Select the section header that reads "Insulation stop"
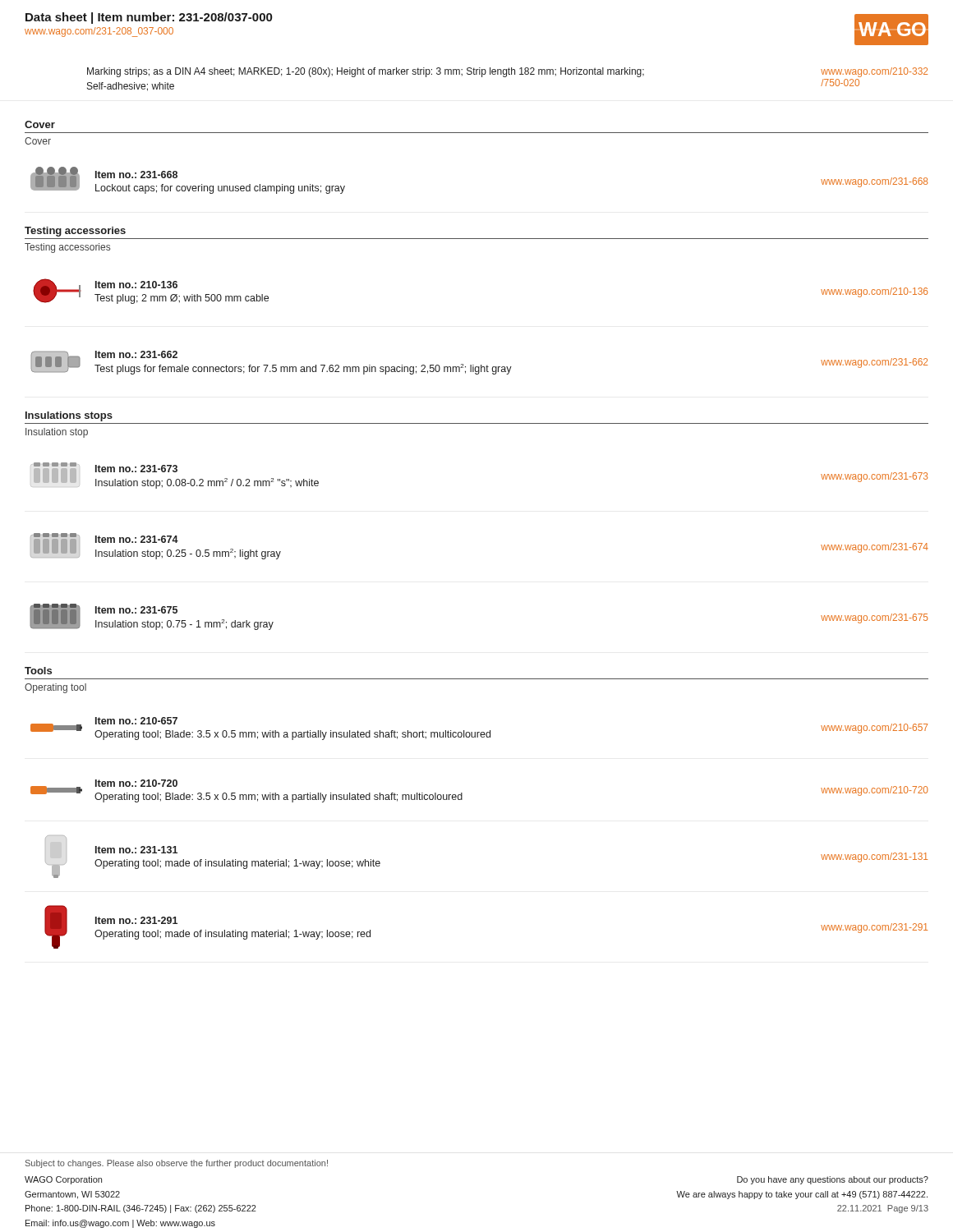Screen dimensions: 1232x953 pos(56,432)
